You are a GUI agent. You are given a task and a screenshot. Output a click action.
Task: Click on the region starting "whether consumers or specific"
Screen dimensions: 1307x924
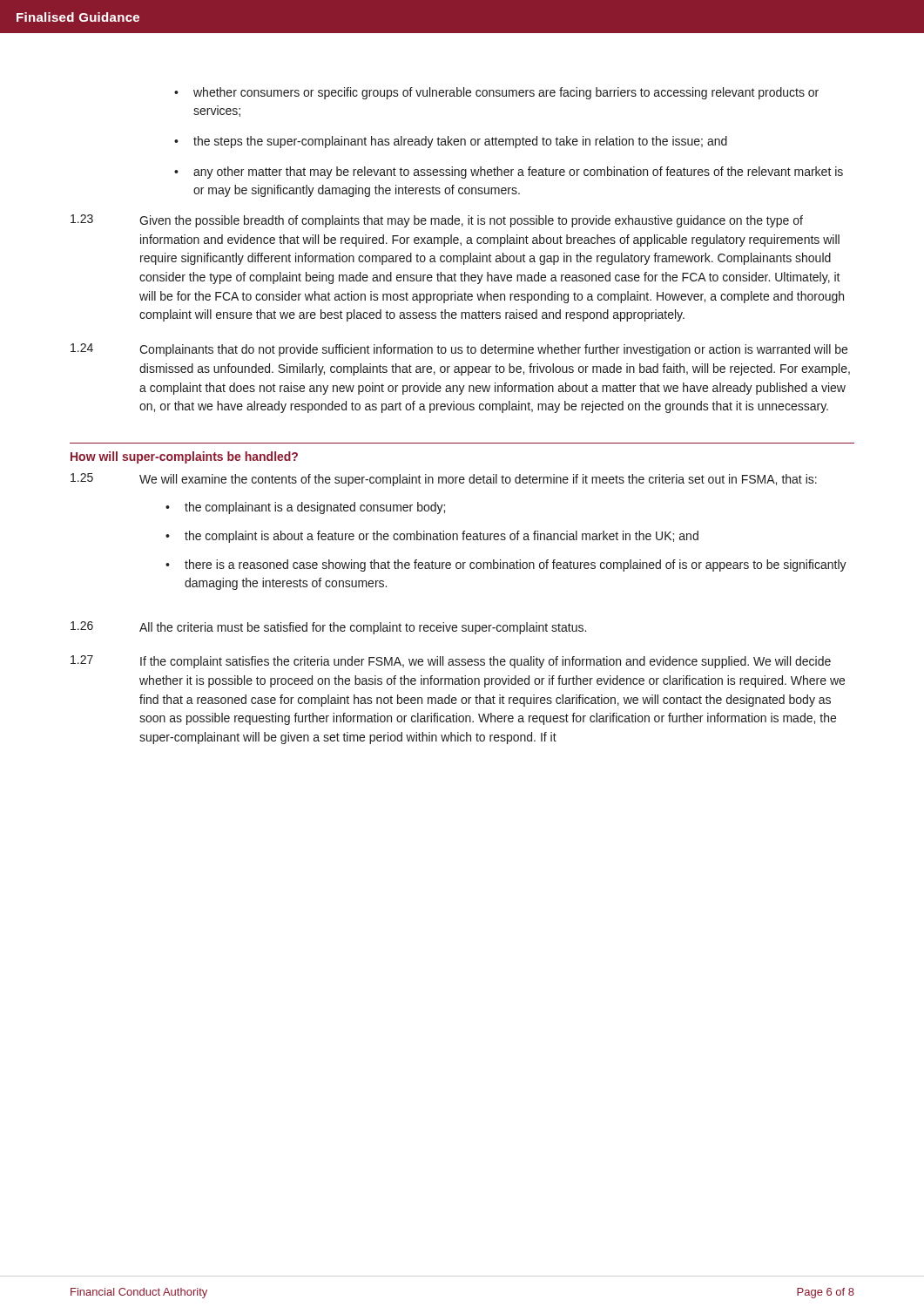coord(506,101)
